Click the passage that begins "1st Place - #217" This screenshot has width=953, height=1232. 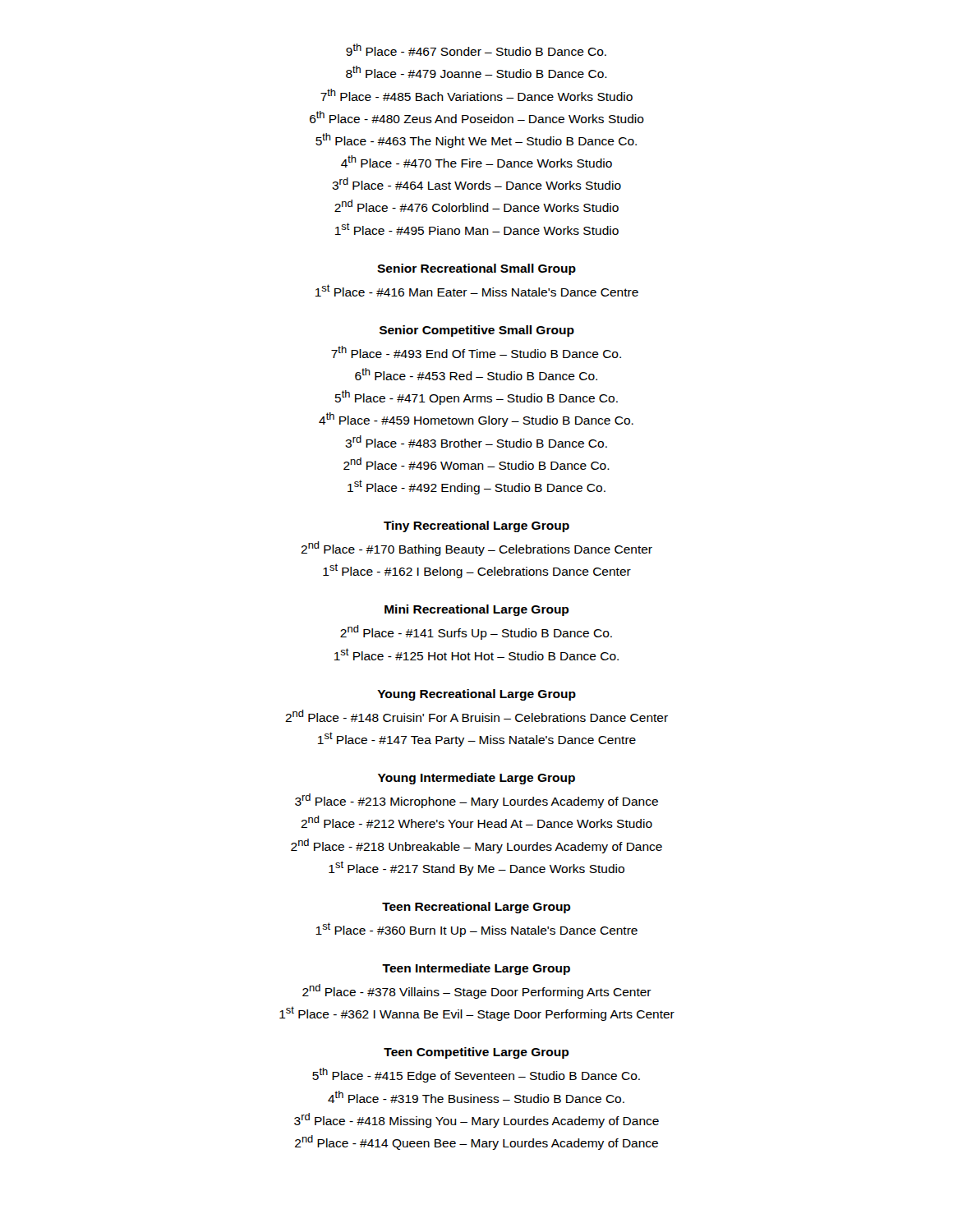(476, 867)
